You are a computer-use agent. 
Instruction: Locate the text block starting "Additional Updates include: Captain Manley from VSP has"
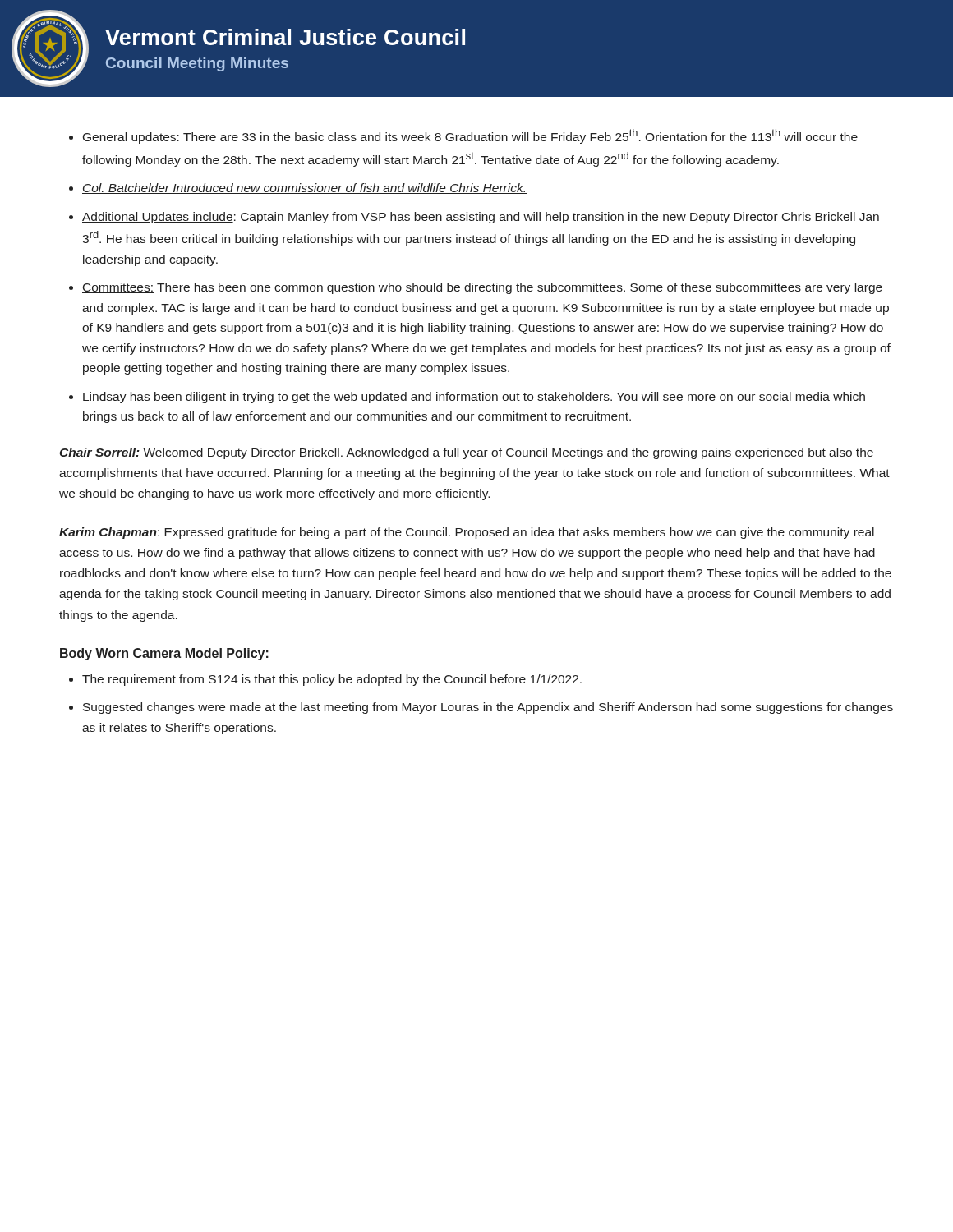pyautogui.click(x=481, y=238)
